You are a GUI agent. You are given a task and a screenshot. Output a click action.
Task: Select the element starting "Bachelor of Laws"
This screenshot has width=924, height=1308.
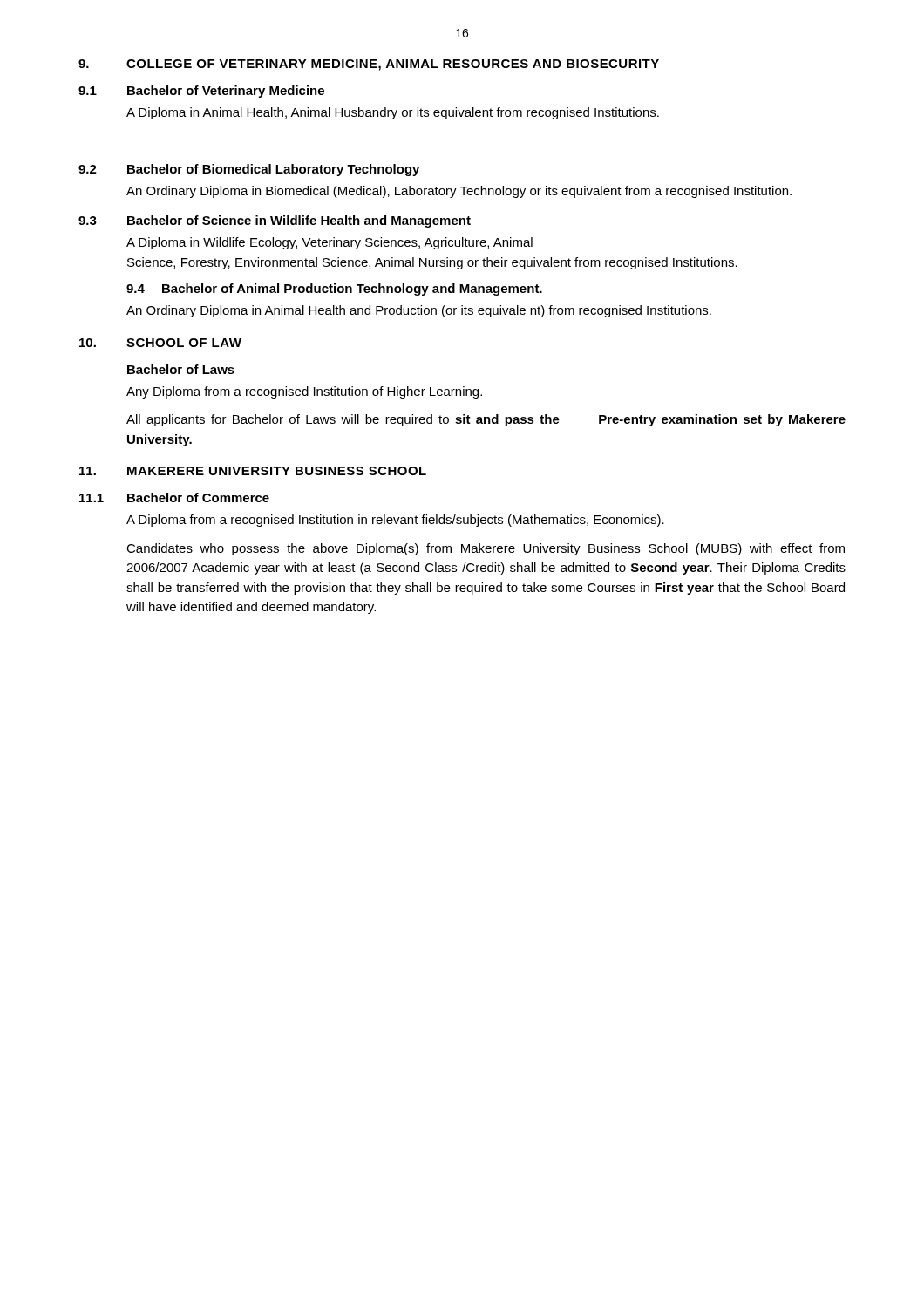pos(181,369)
